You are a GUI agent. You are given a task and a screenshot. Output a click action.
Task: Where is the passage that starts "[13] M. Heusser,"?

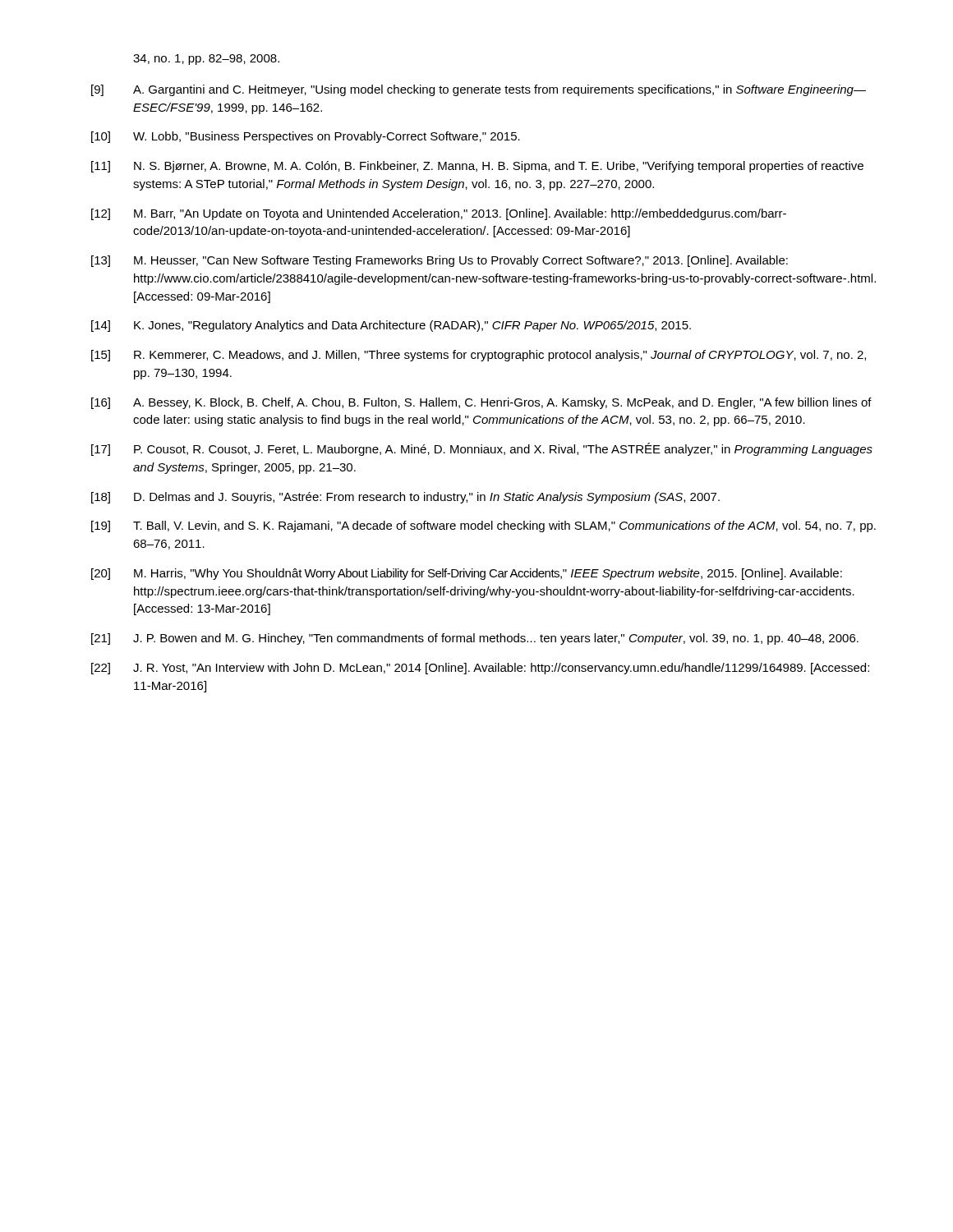(485, 278)
